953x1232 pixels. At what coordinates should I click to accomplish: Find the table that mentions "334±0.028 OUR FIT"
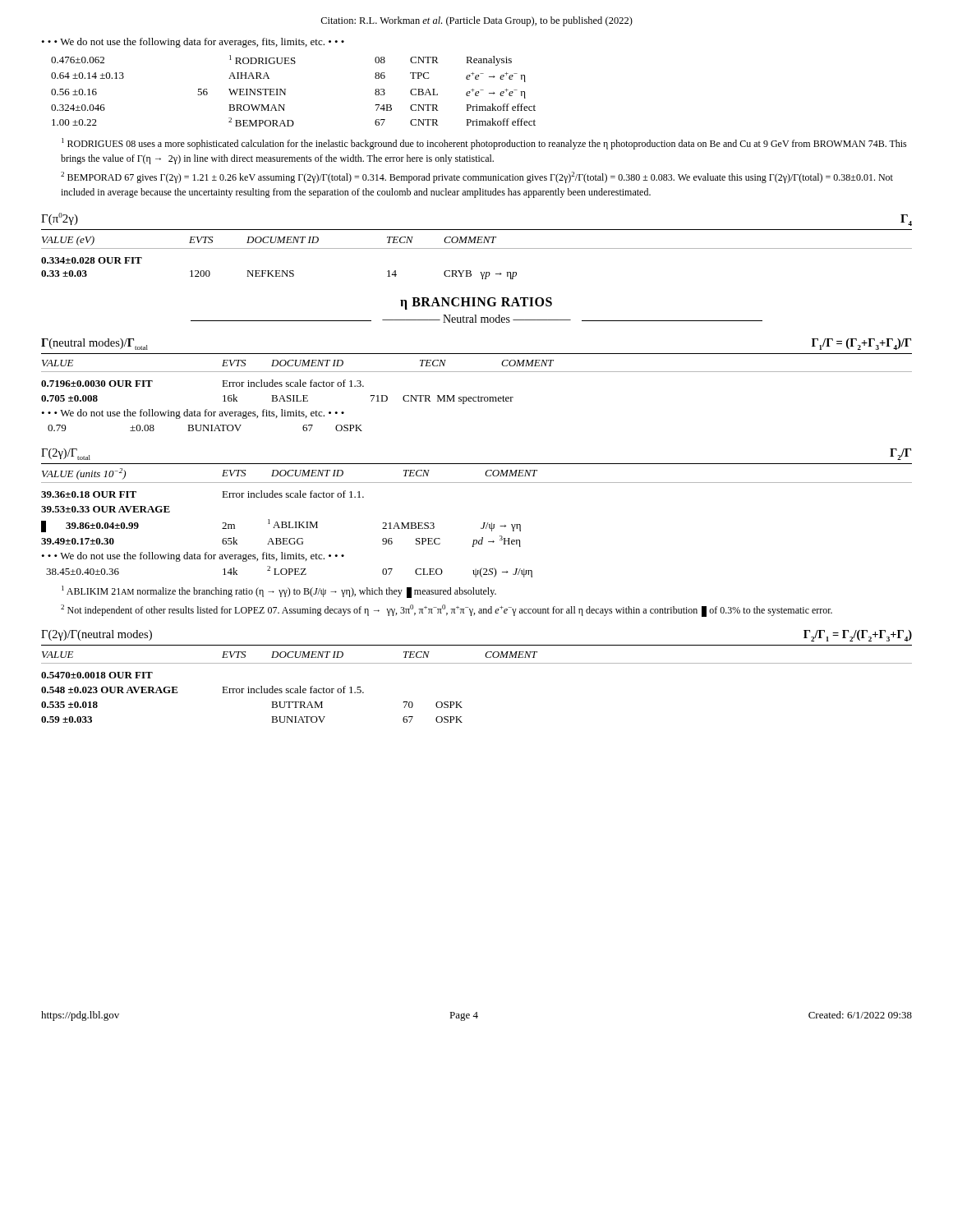pos(476,267)
